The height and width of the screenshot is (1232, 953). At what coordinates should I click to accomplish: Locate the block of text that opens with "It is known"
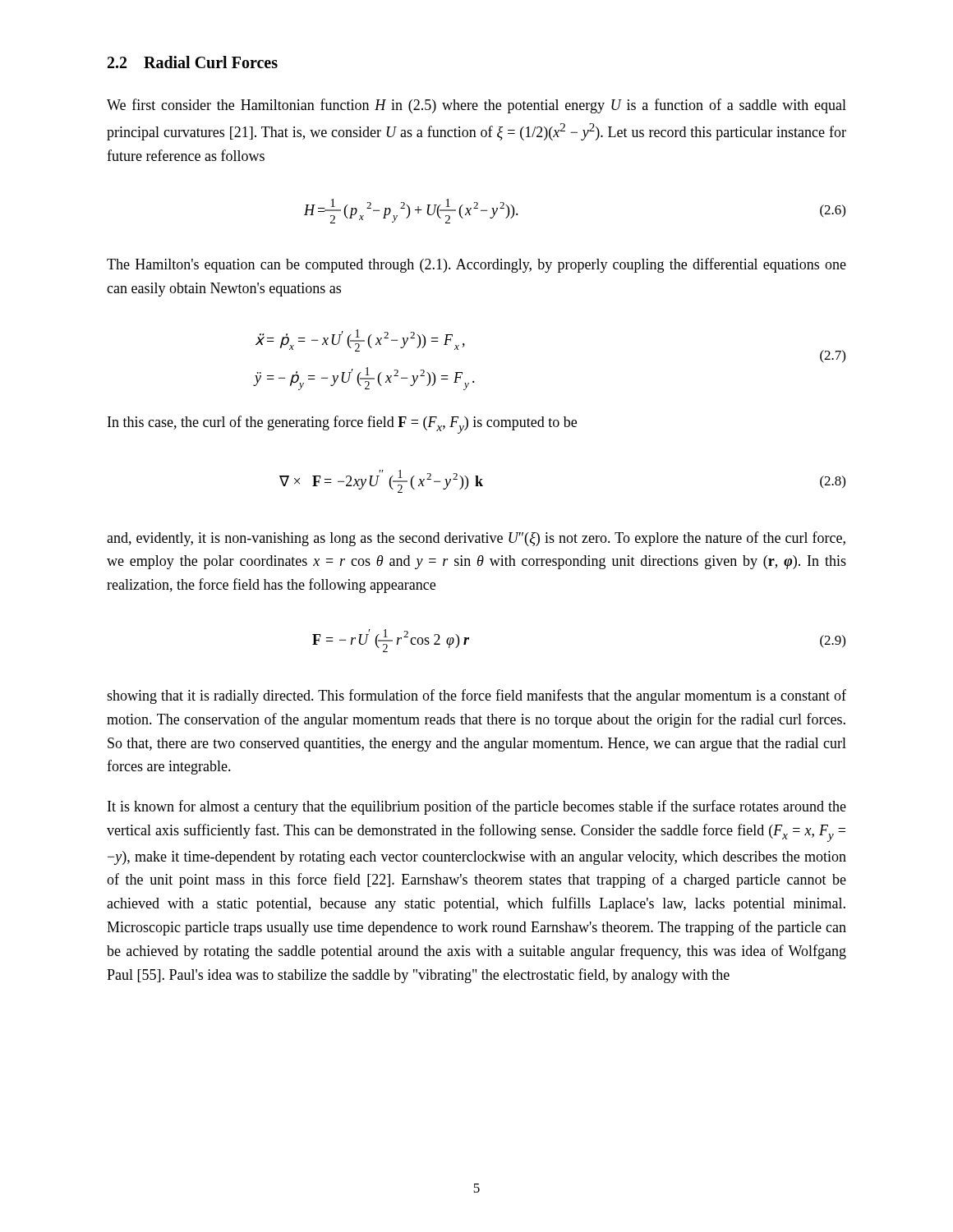point(476,891)
